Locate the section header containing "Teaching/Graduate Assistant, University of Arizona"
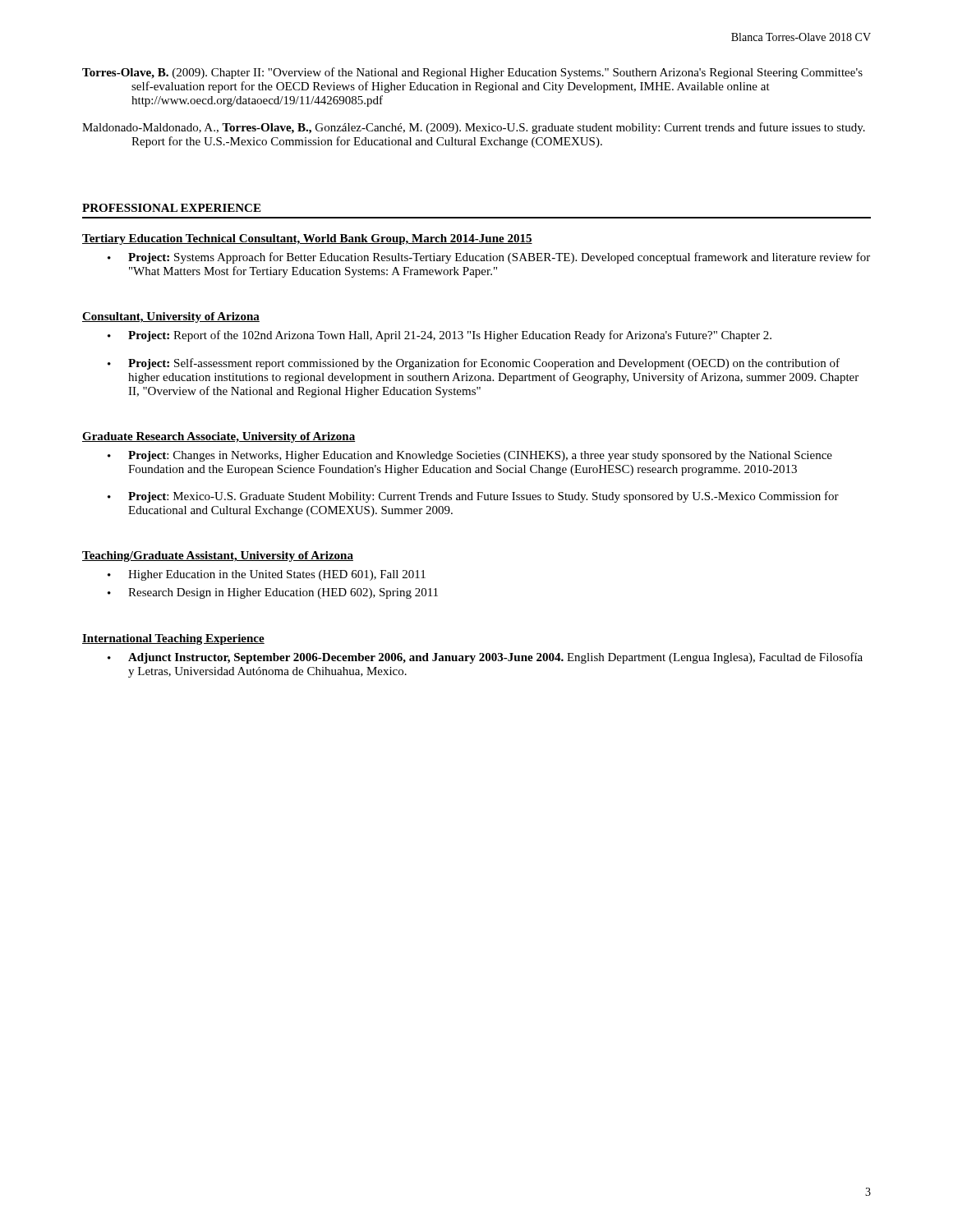953x1232 pixels. pos(218,555)
